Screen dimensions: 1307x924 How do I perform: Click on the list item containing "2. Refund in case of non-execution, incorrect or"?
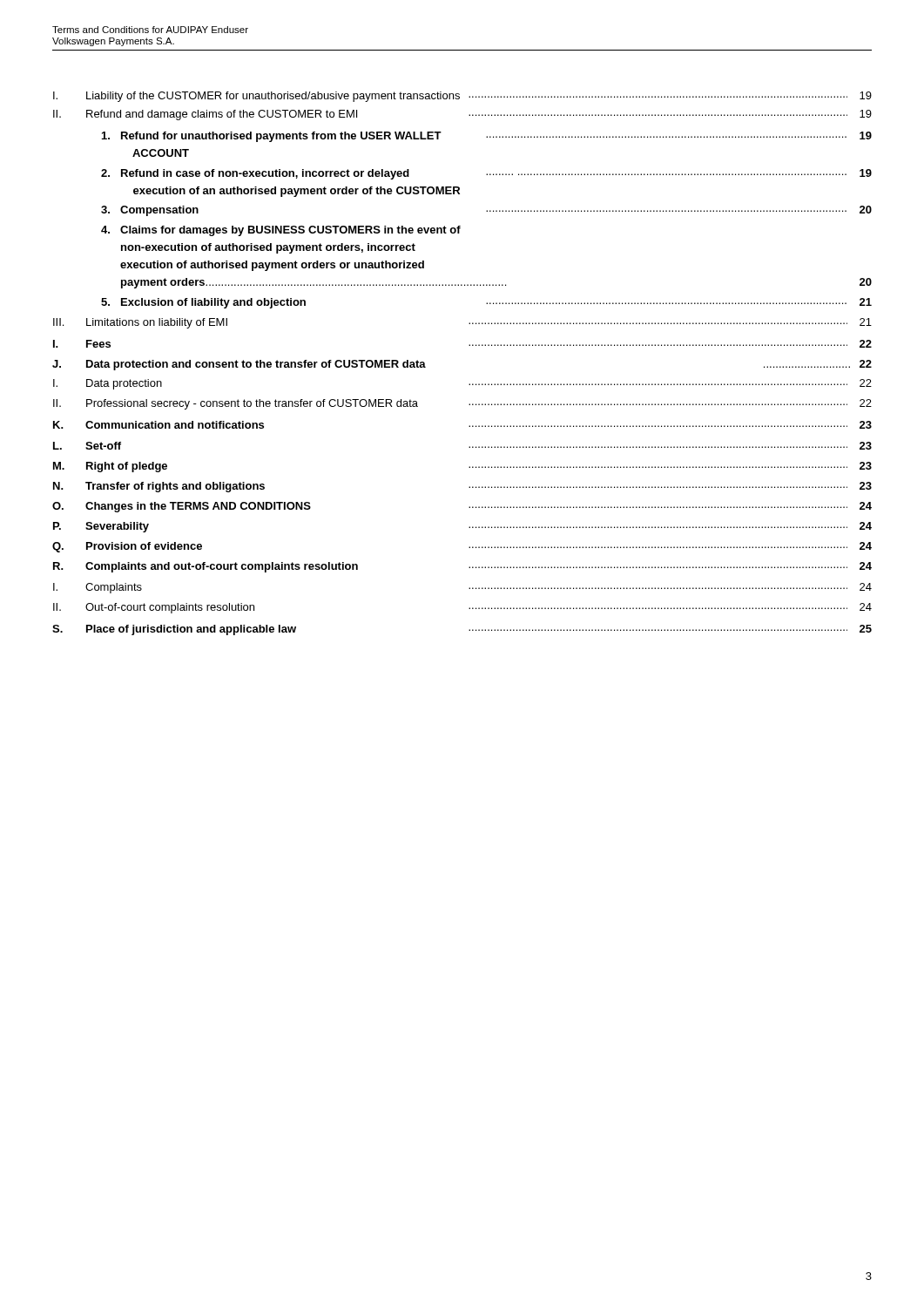point(486,182)
